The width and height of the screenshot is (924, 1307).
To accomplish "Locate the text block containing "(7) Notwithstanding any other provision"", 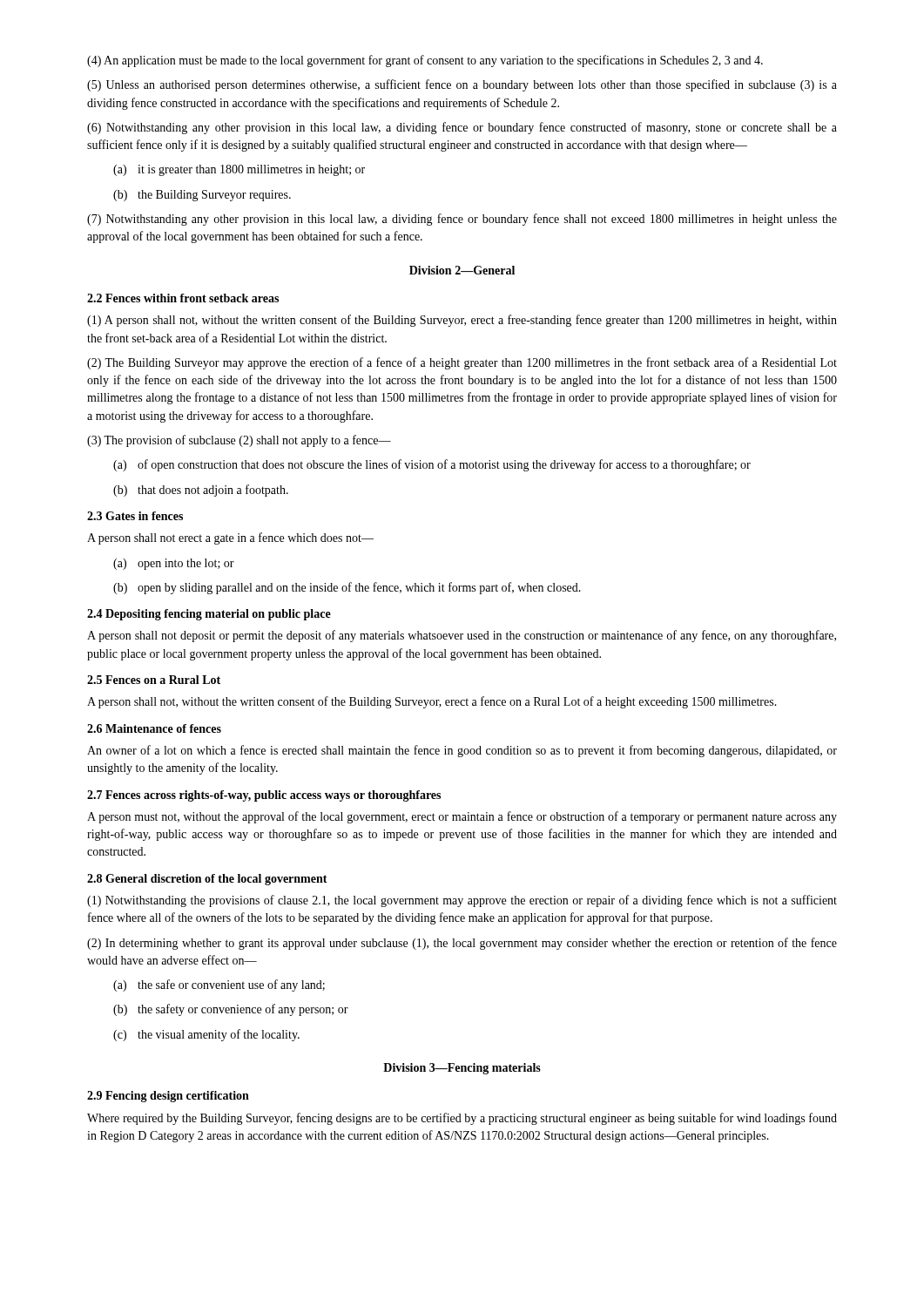I will (462, 229).
